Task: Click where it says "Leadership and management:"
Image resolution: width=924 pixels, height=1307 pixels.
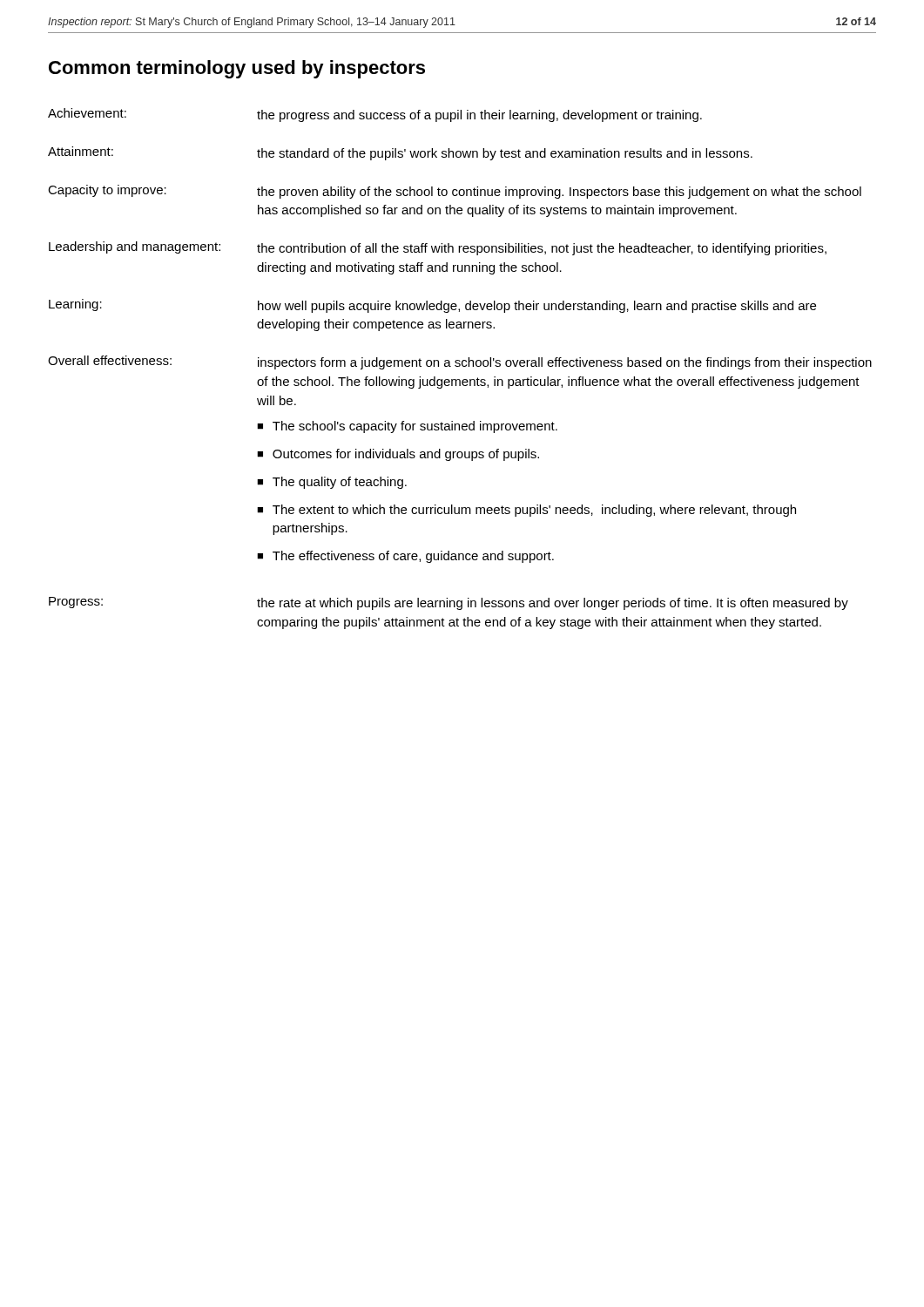Action: click(x=135, y=246)
